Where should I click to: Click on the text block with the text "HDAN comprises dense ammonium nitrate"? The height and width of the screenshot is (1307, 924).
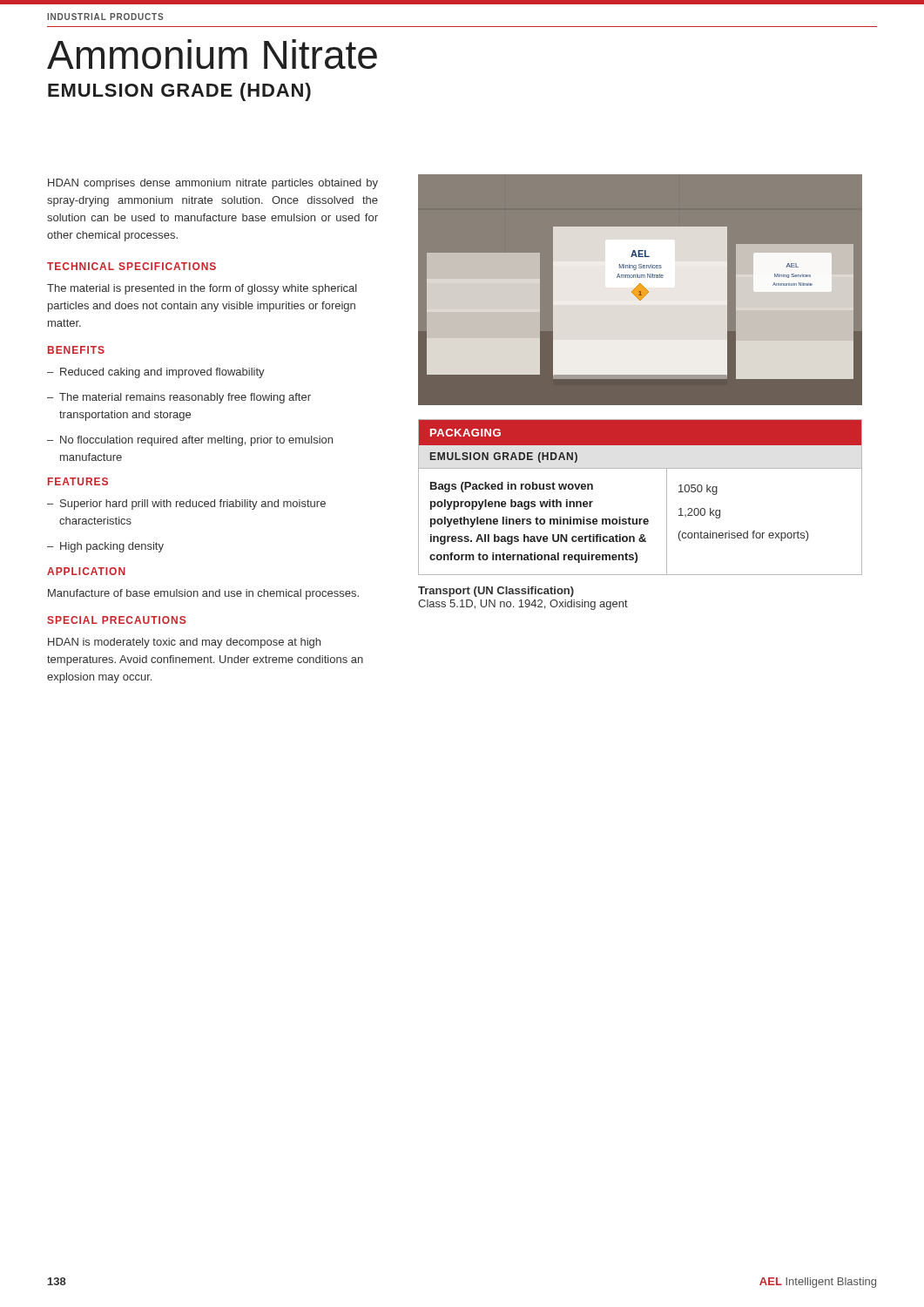[212, 209]
